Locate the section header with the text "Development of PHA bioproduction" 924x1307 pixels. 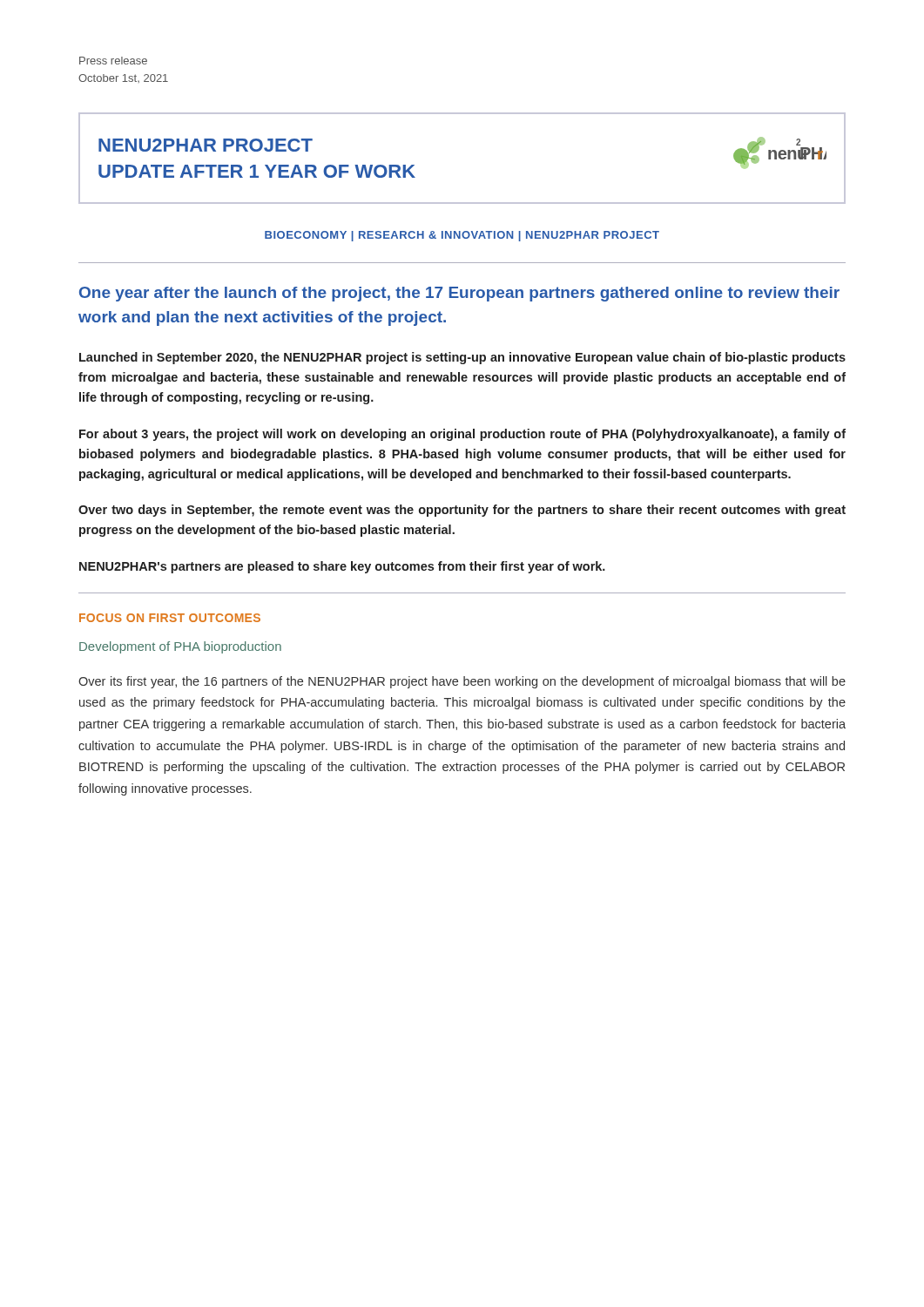180,646
